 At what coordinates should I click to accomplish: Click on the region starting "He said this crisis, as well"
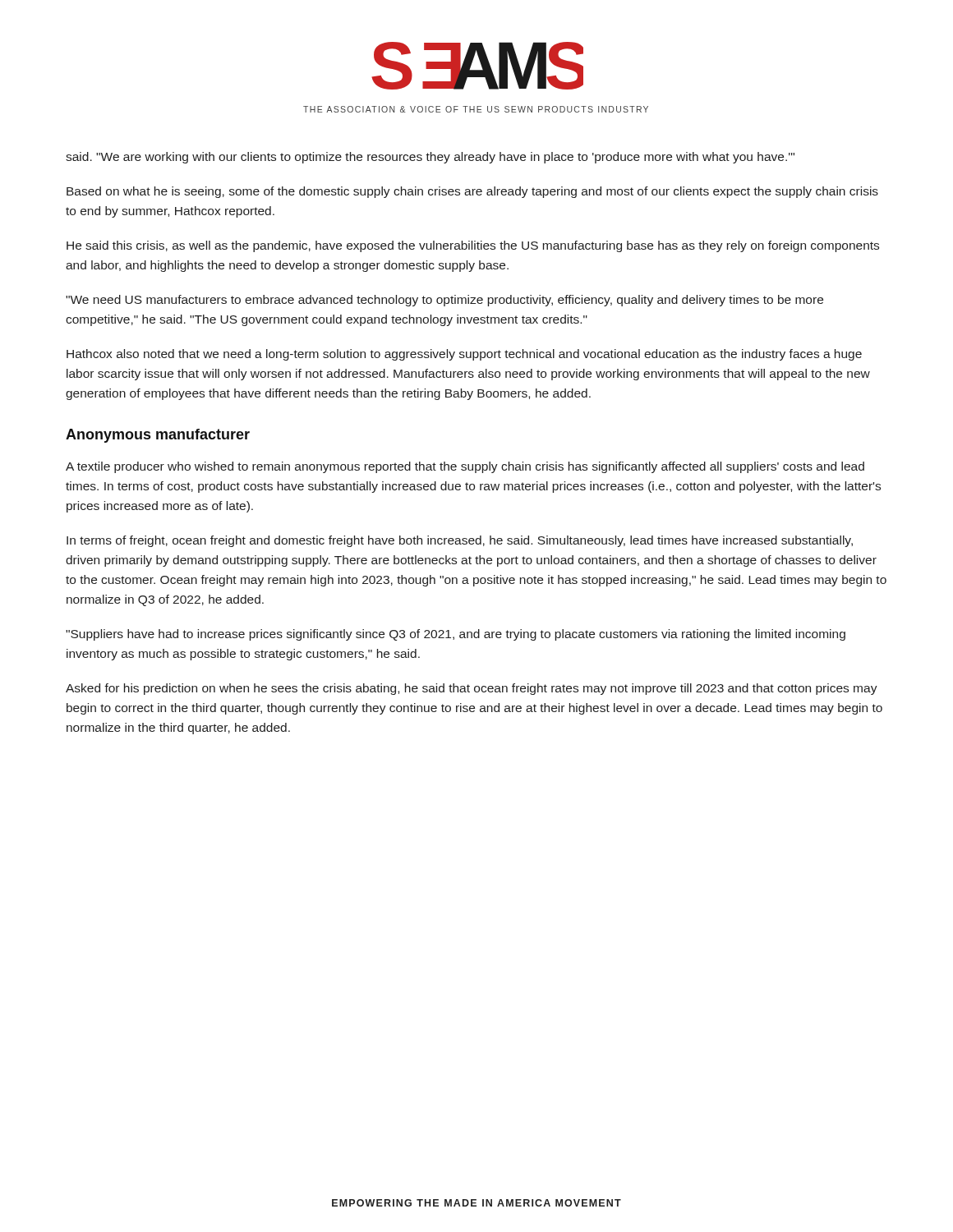(473, 255)
